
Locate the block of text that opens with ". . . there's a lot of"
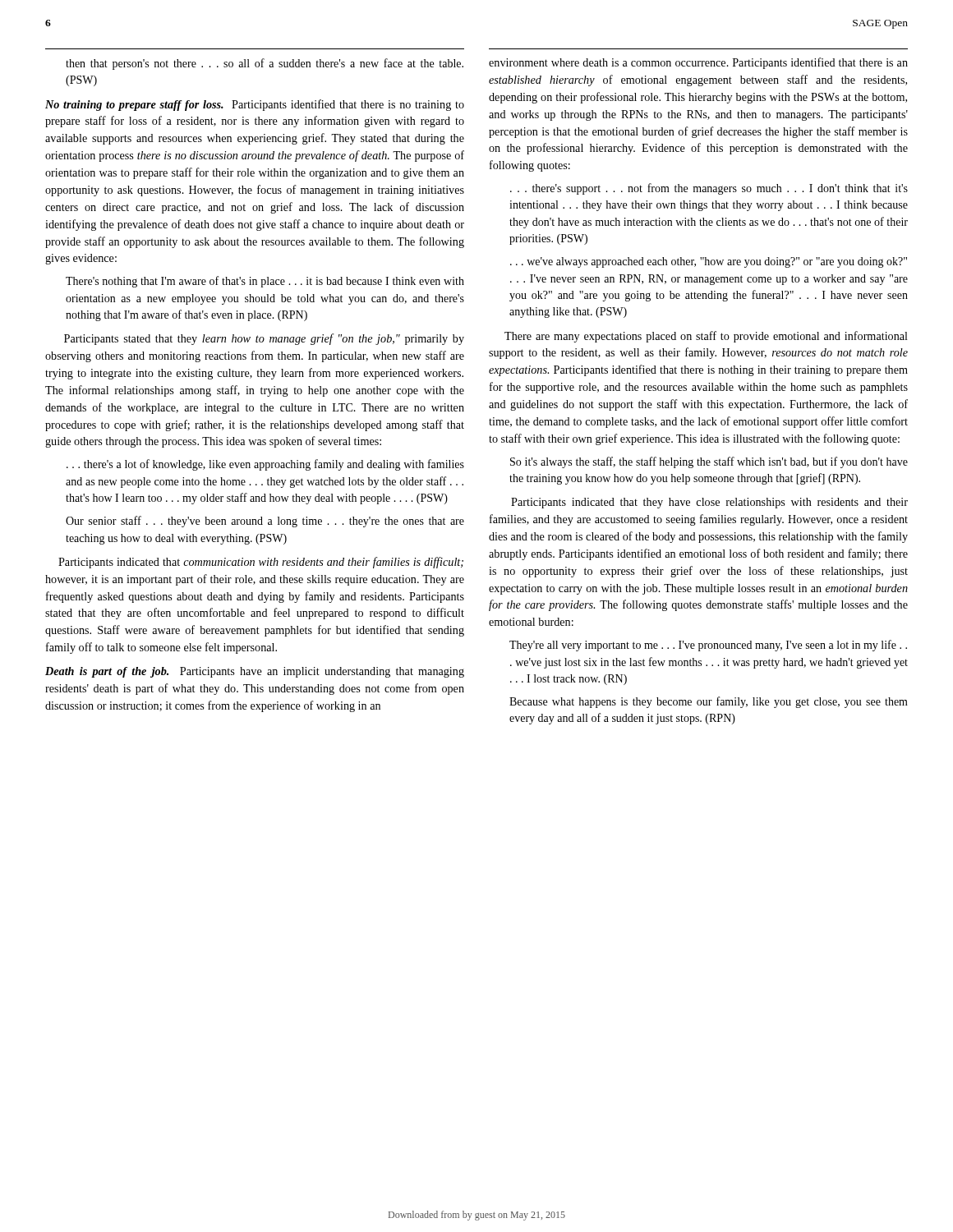tap(265, 482)
